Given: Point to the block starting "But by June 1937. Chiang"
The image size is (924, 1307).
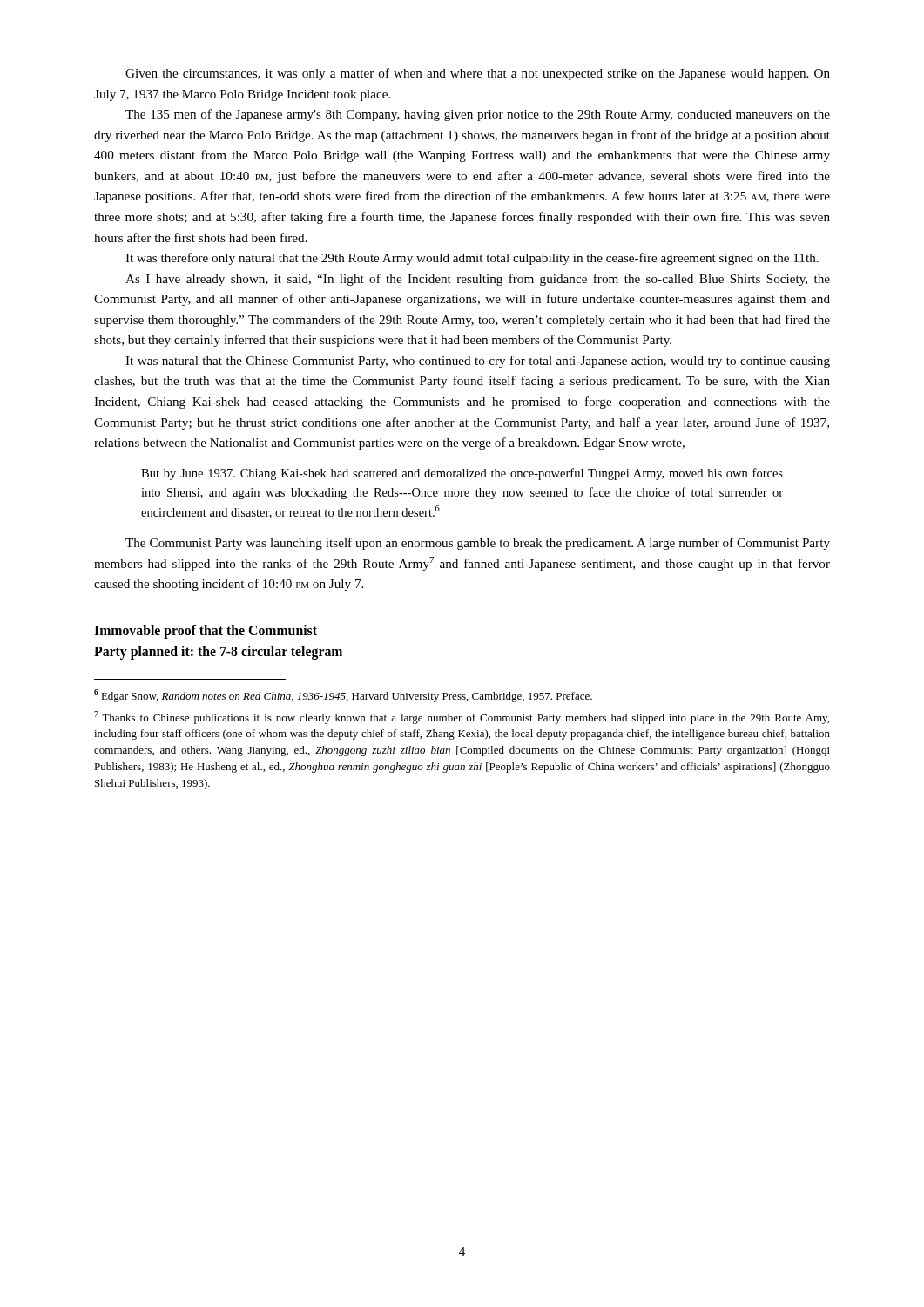Looking at the screenshot, I should 462,492.
